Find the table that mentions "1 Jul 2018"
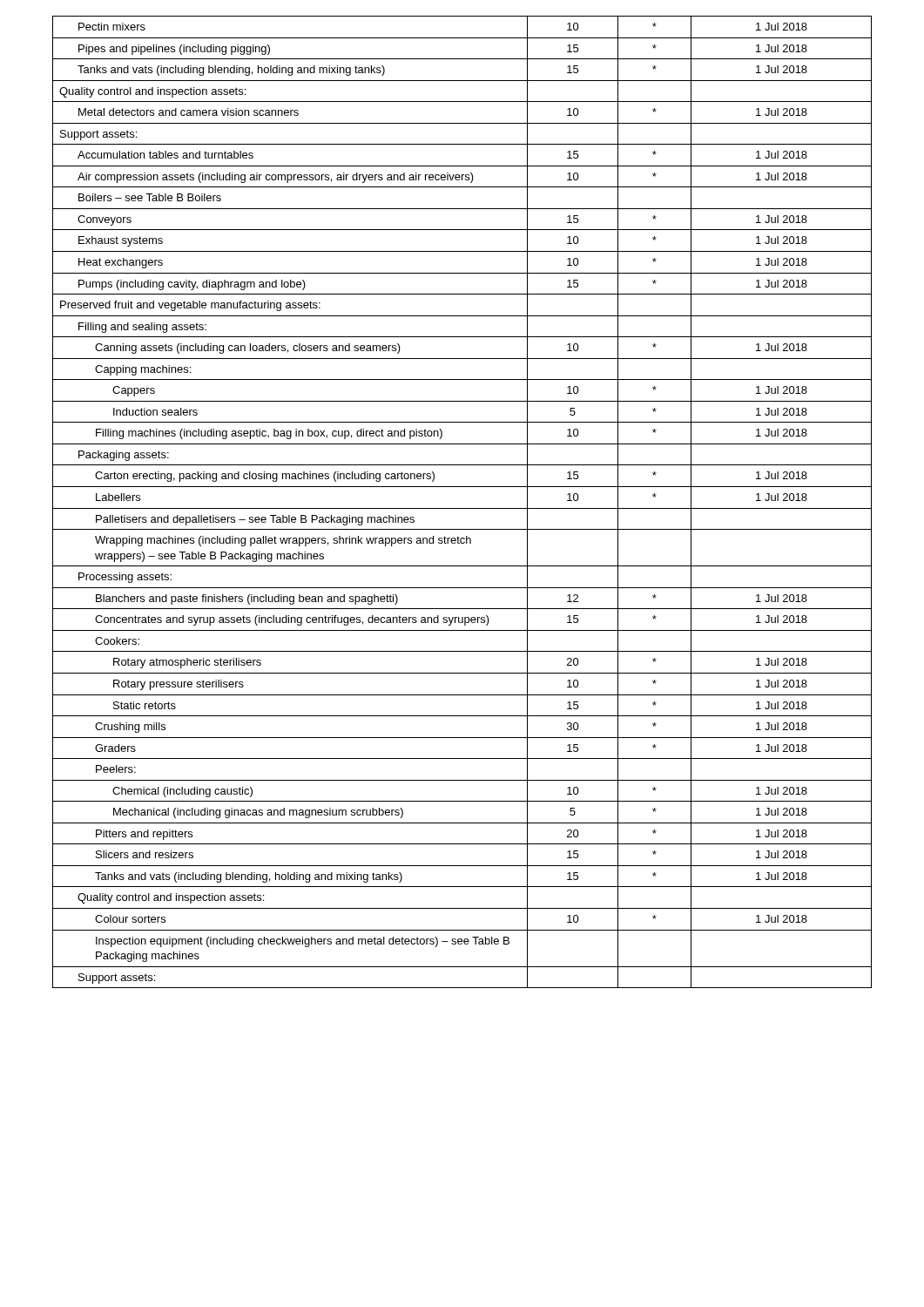 tap(462, 502)
